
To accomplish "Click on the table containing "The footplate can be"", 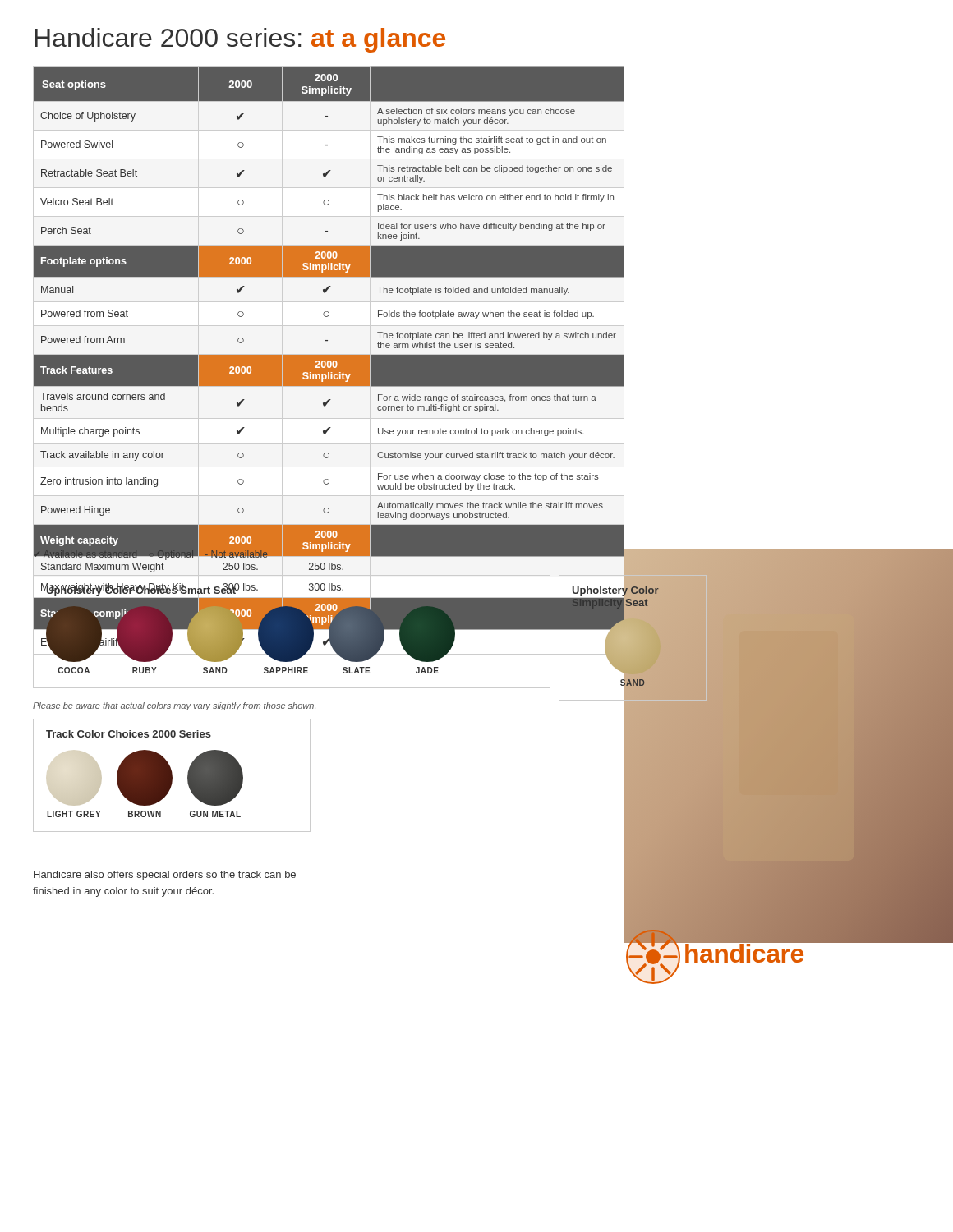I will click(x=329, y=360).
